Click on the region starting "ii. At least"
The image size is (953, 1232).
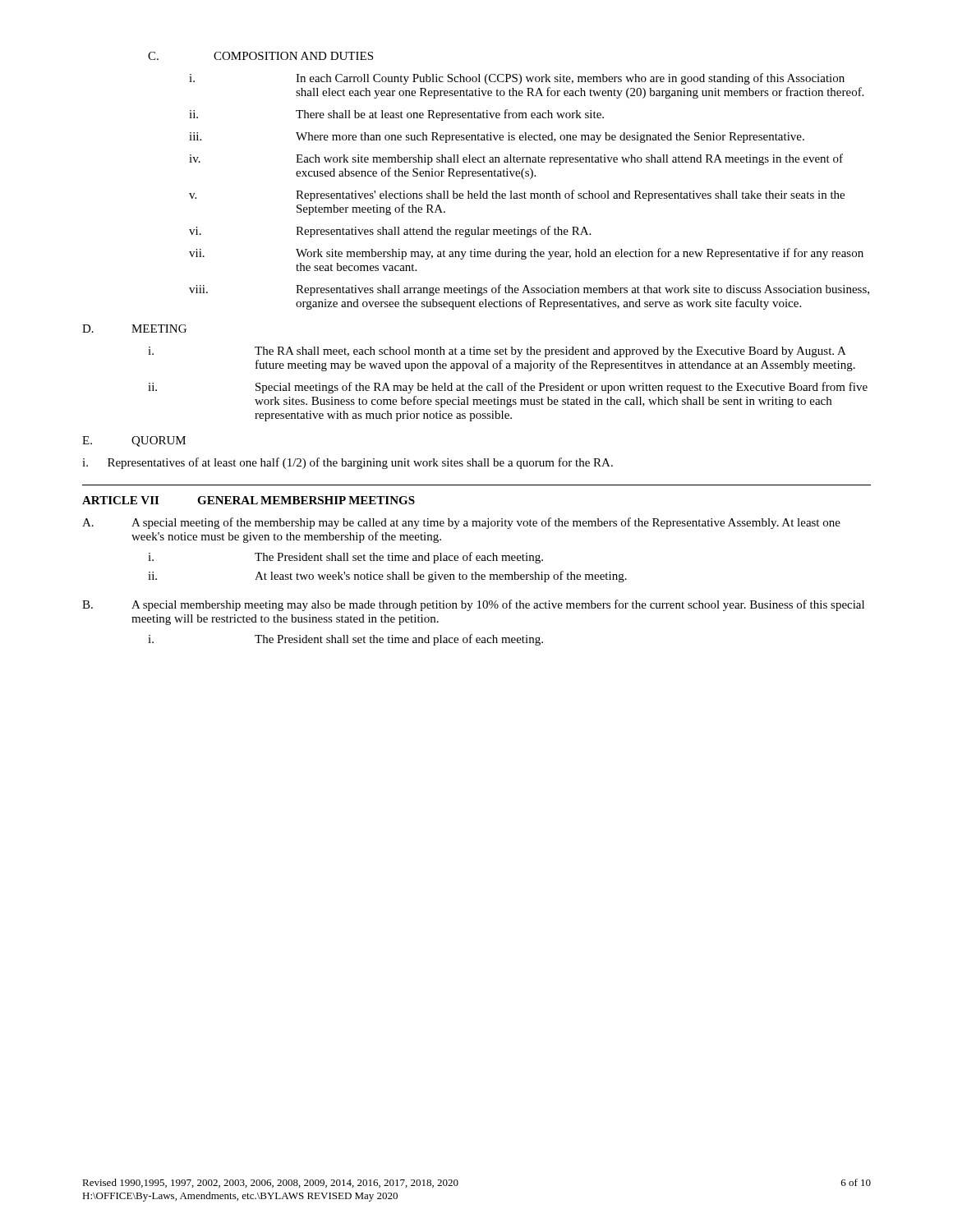click(x=476, y=576)
